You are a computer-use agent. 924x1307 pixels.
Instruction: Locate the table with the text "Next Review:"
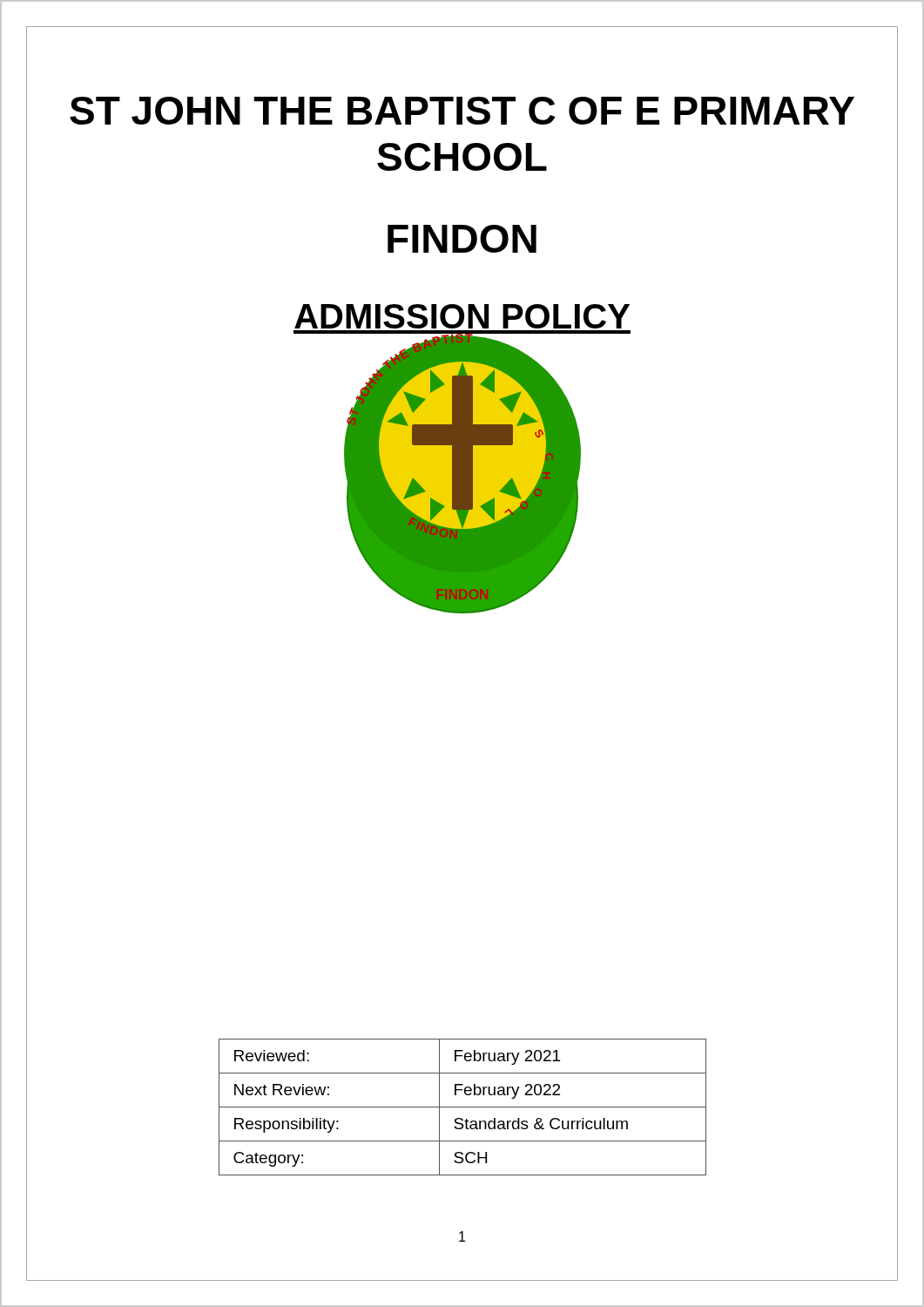[x=462, y=1107]
